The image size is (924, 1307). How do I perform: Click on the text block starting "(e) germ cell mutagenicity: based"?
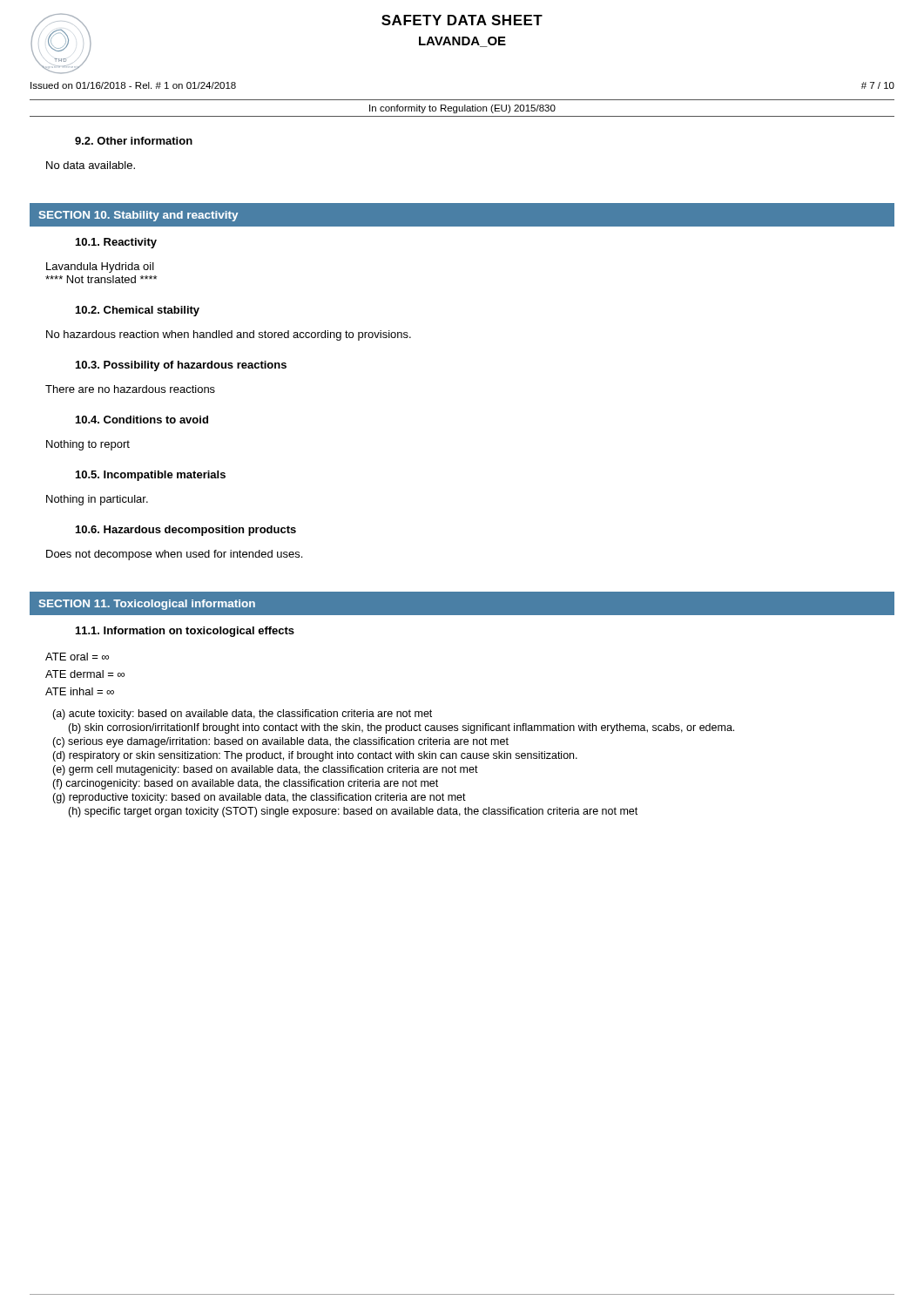pyautogui.click(x=265, y=770)
